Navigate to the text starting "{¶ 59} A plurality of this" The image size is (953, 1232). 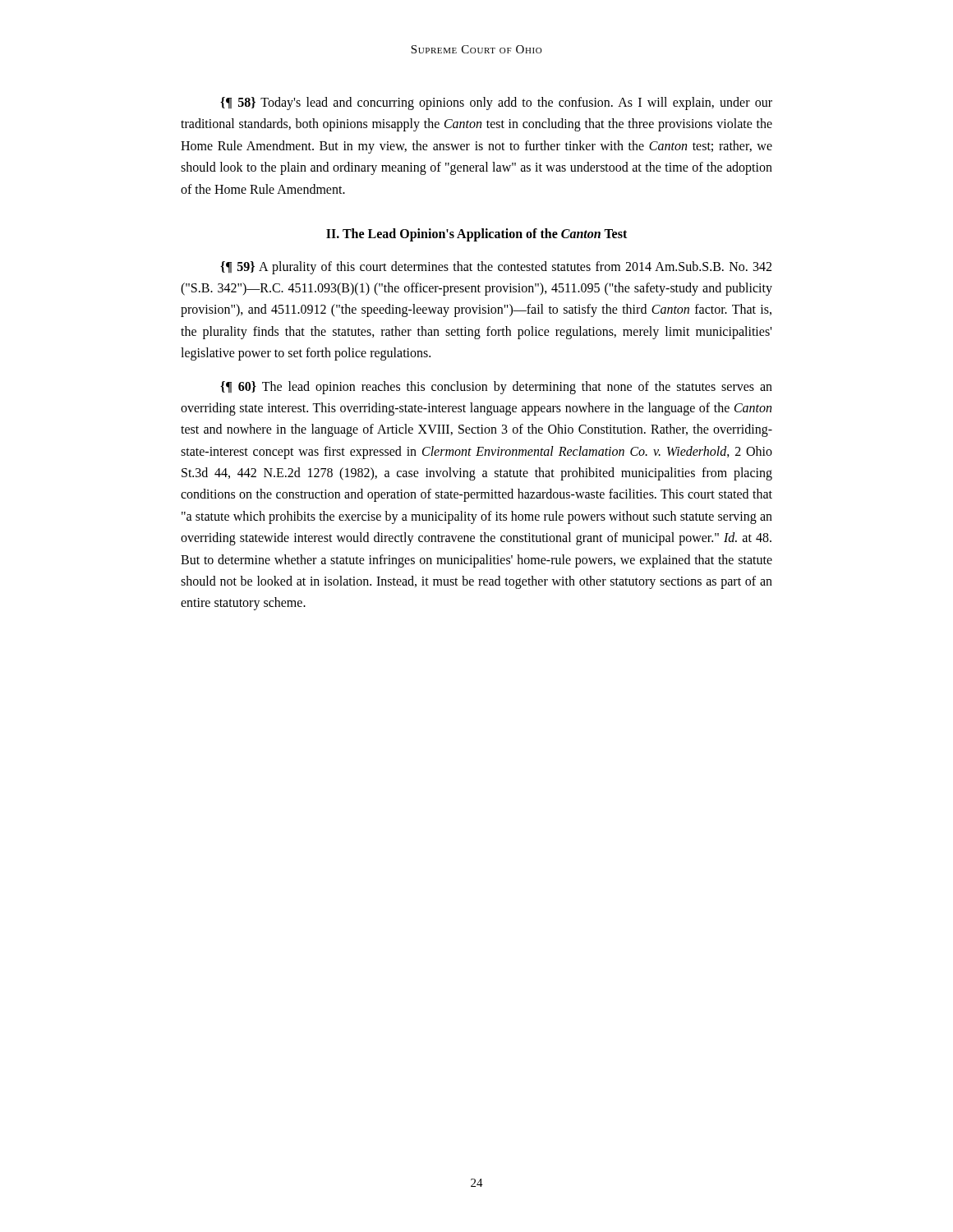tap(476, 310)
